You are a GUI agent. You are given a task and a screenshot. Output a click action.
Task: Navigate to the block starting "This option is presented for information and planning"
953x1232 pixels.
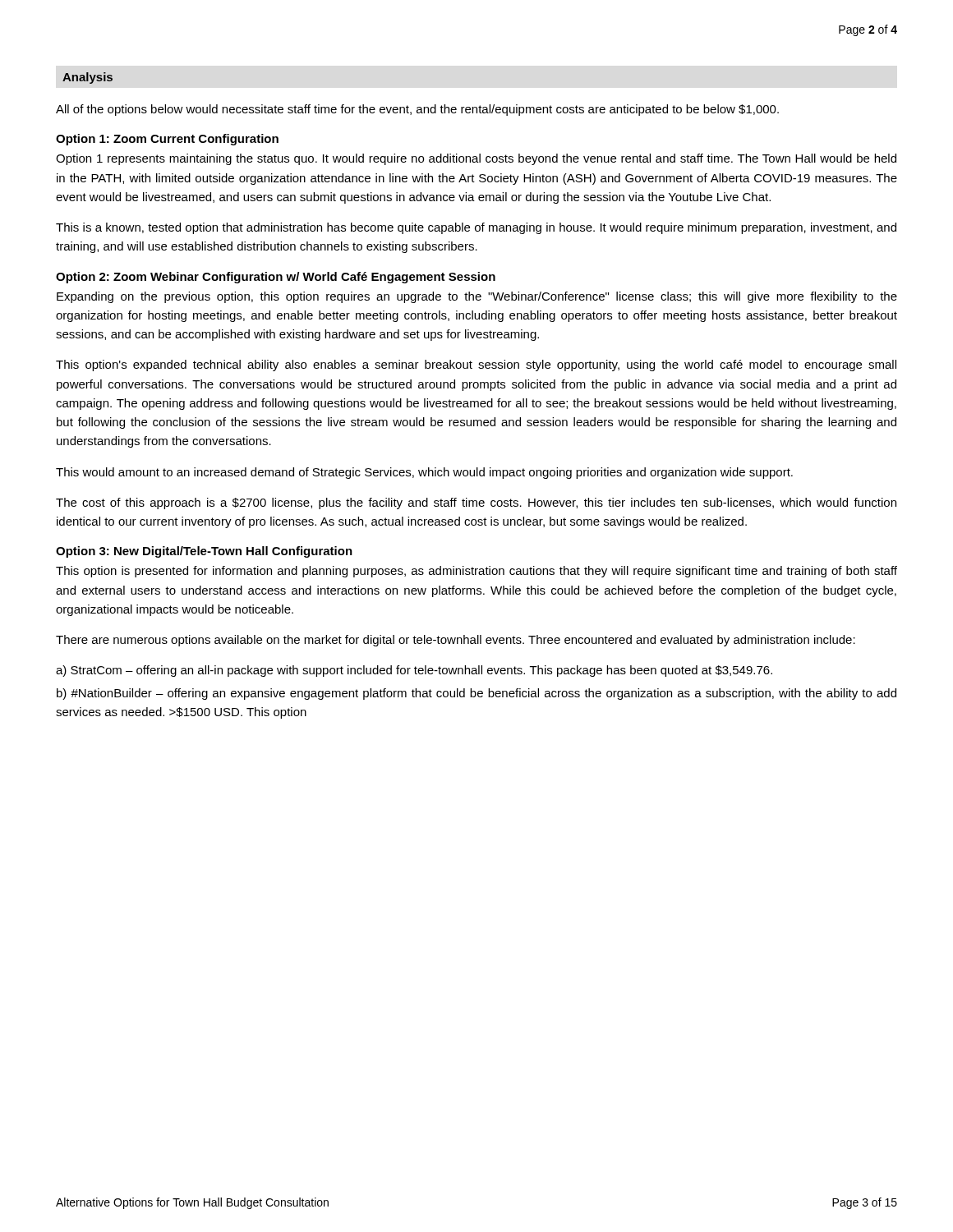pyautogui.click(x=476, y=590)
